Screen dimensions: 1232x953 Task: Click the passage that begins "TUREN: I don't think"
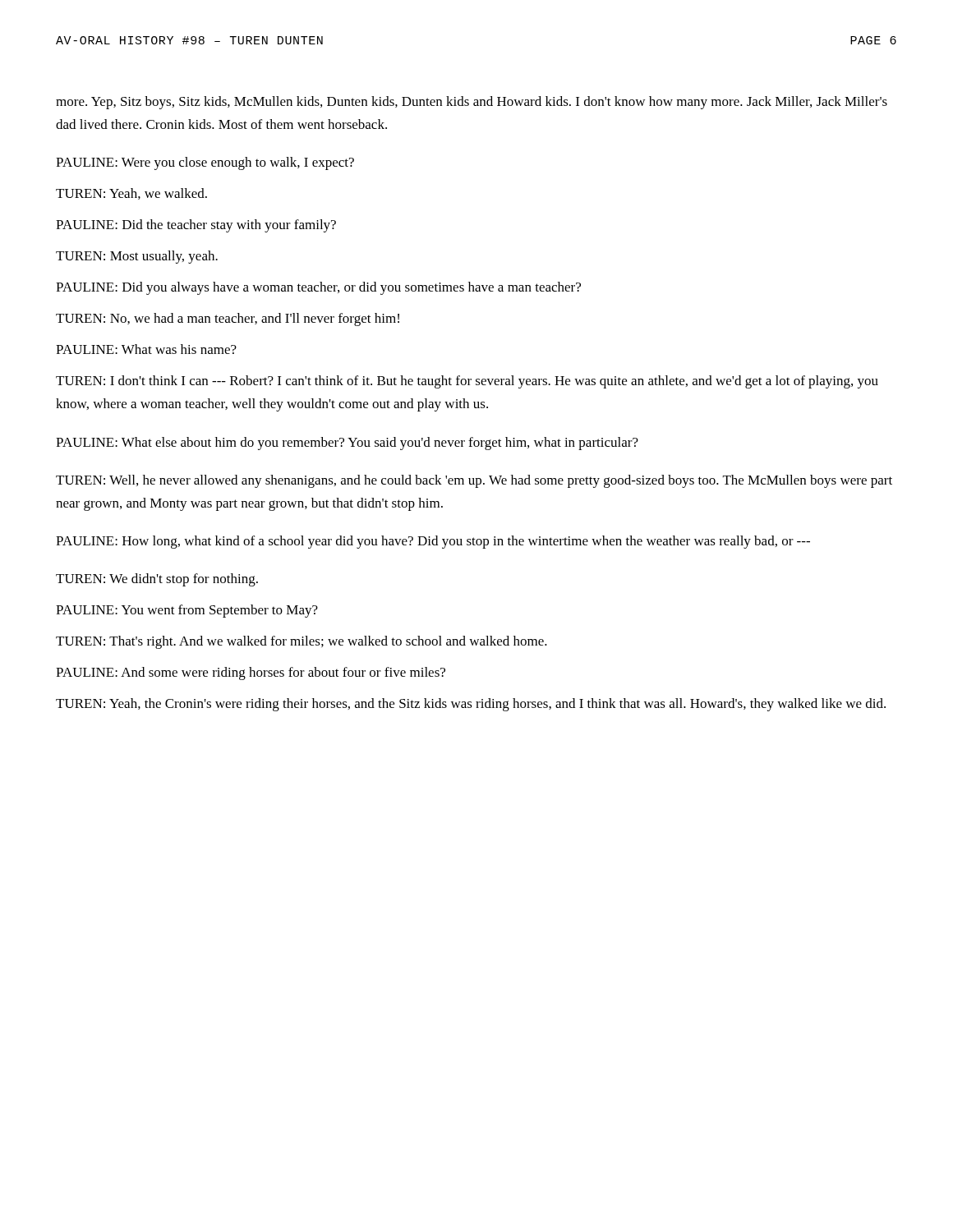pyautogui.click(x=467, y=393)
